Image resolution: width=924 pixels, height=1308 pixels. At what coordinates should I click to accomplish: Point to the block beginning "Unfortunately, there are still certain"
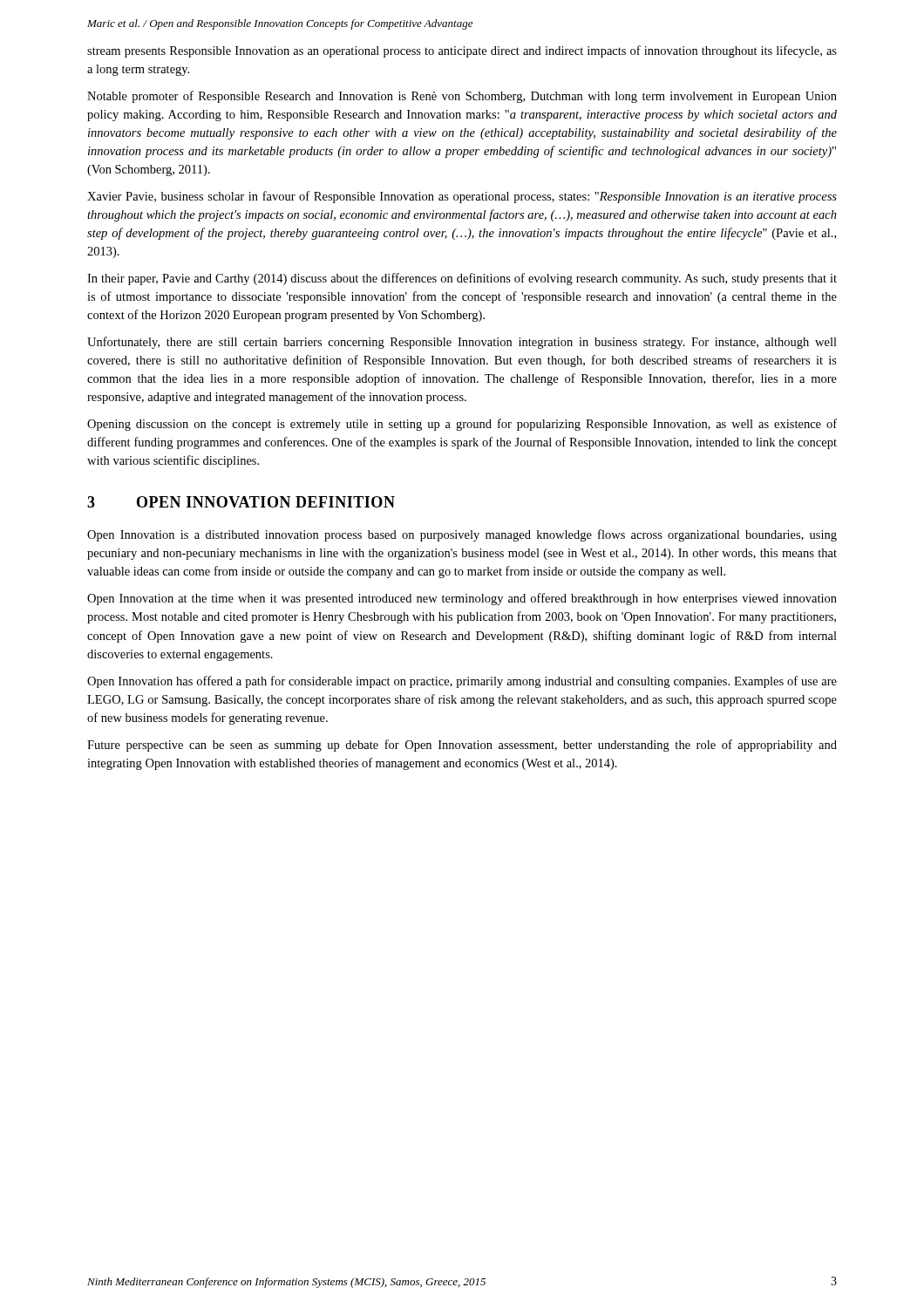[x=462, y=370]
